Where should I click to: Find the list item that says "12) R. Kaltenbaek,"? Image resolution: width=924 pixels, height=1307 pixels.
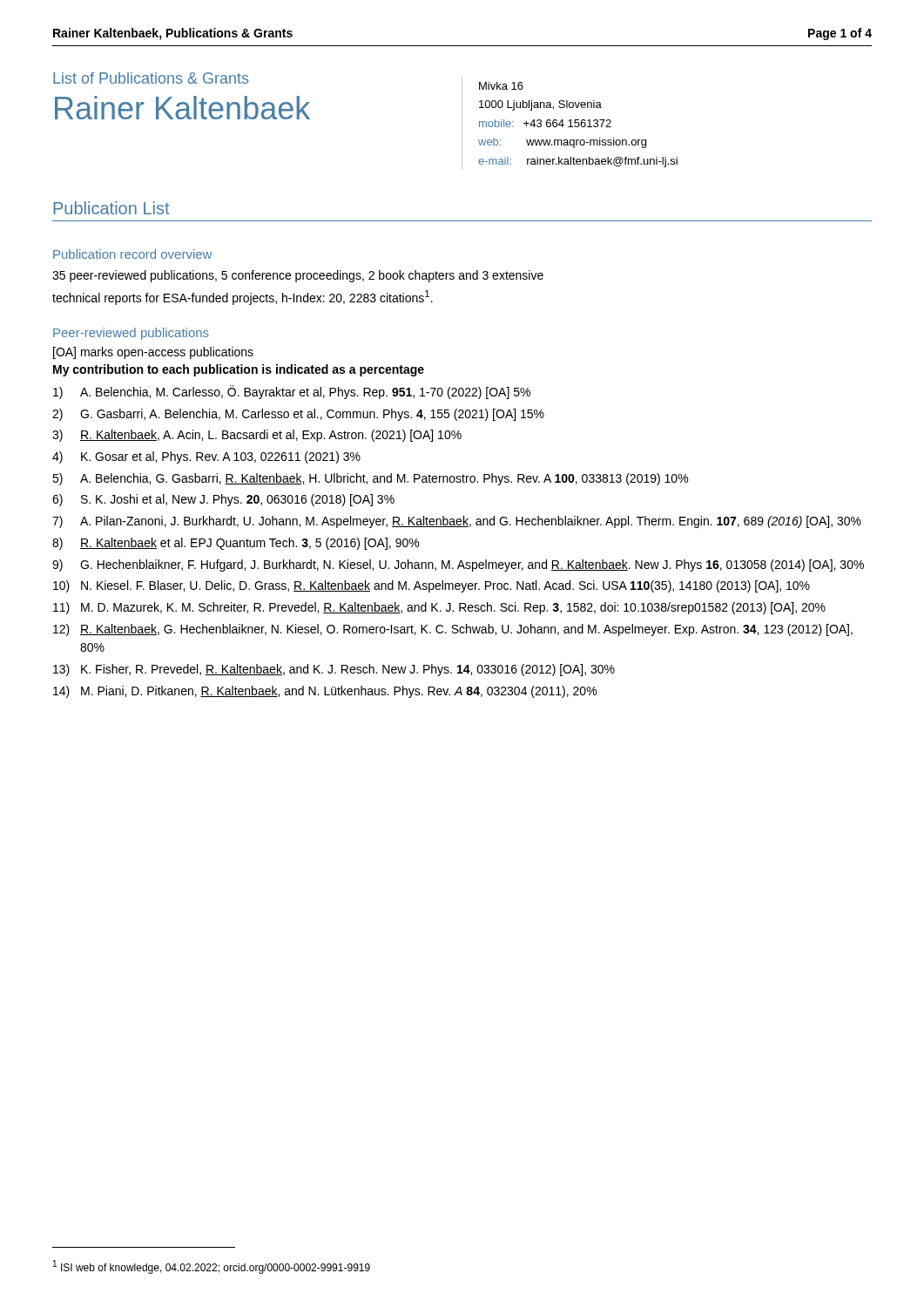click(x=462, y=639)
